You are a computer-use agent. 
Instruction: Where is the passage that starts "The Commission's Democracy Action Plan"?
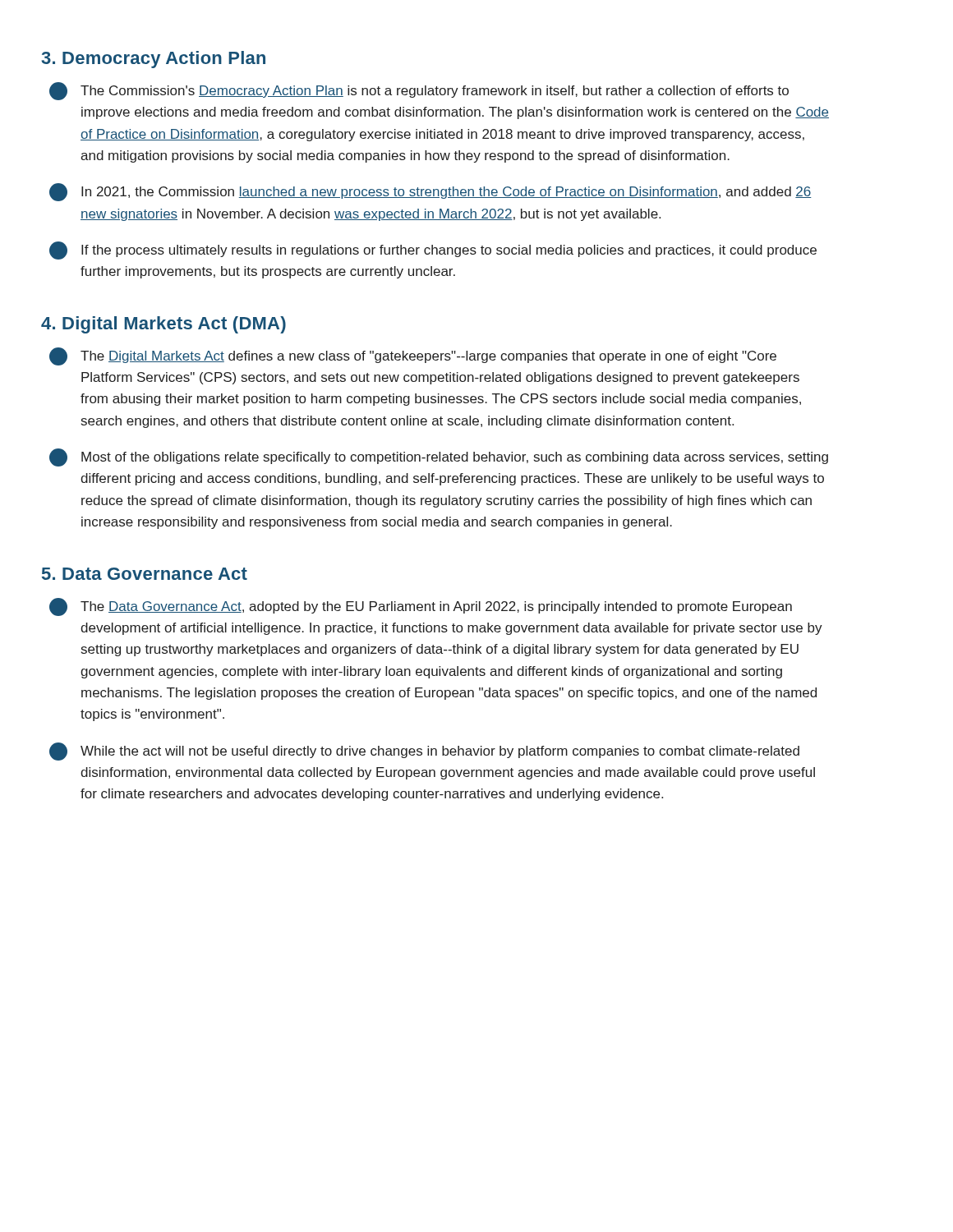point(440,124)
